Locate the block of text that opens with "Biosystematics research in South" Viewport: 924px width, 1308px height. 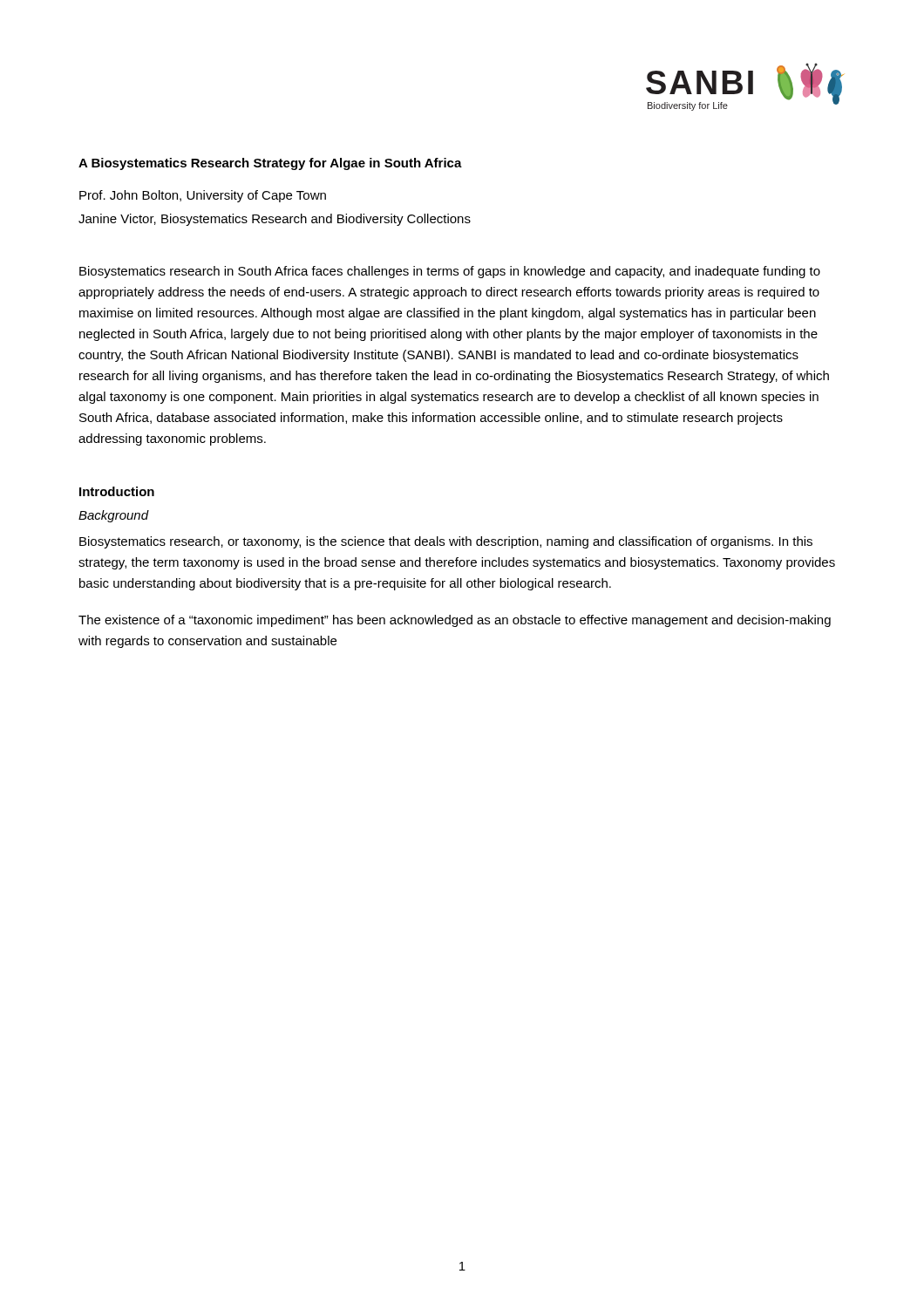[x=454, y=354]
